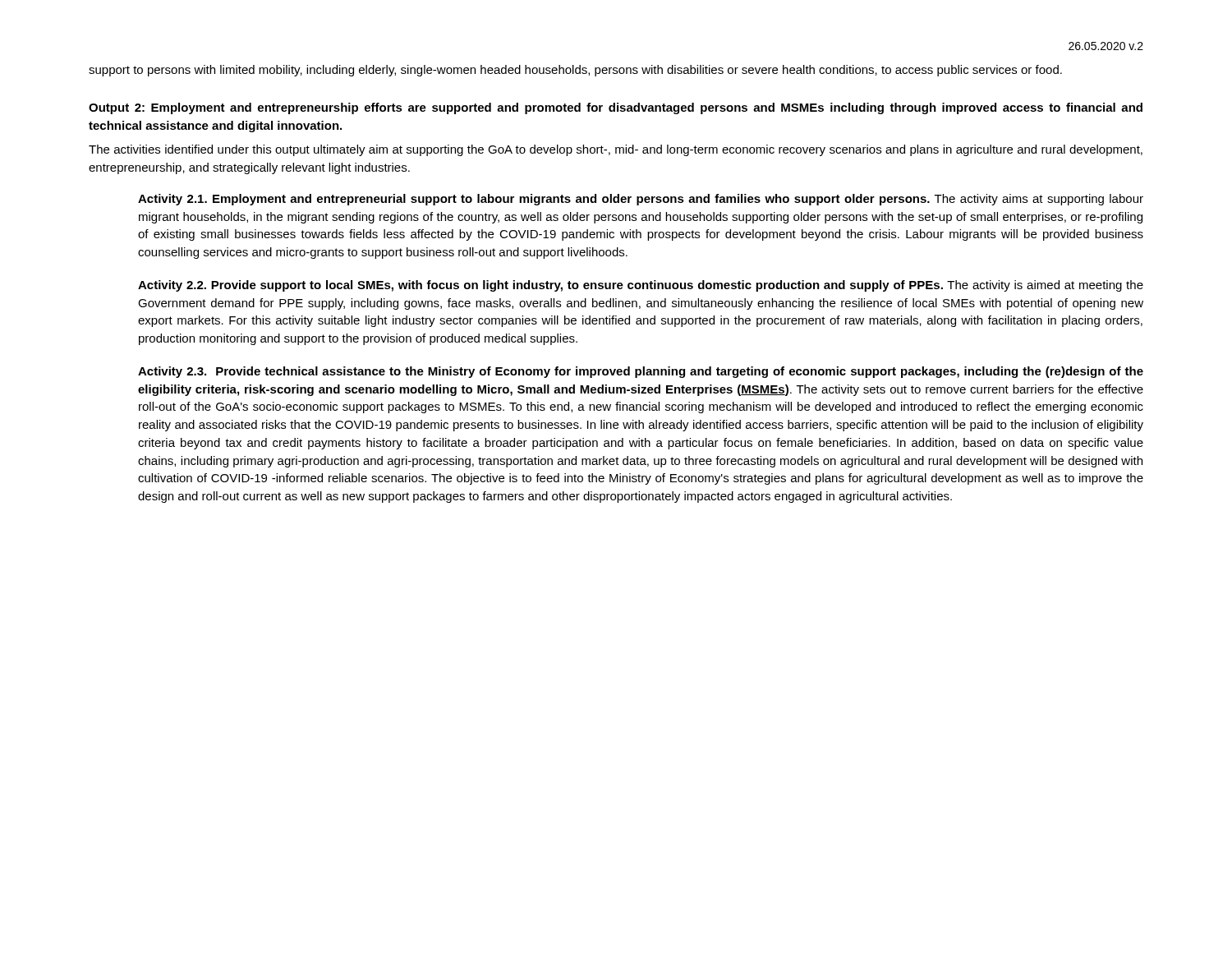
Task: Locate the block of text that opens with "Activity 2.2. Provide support to"
Action: 641,311
